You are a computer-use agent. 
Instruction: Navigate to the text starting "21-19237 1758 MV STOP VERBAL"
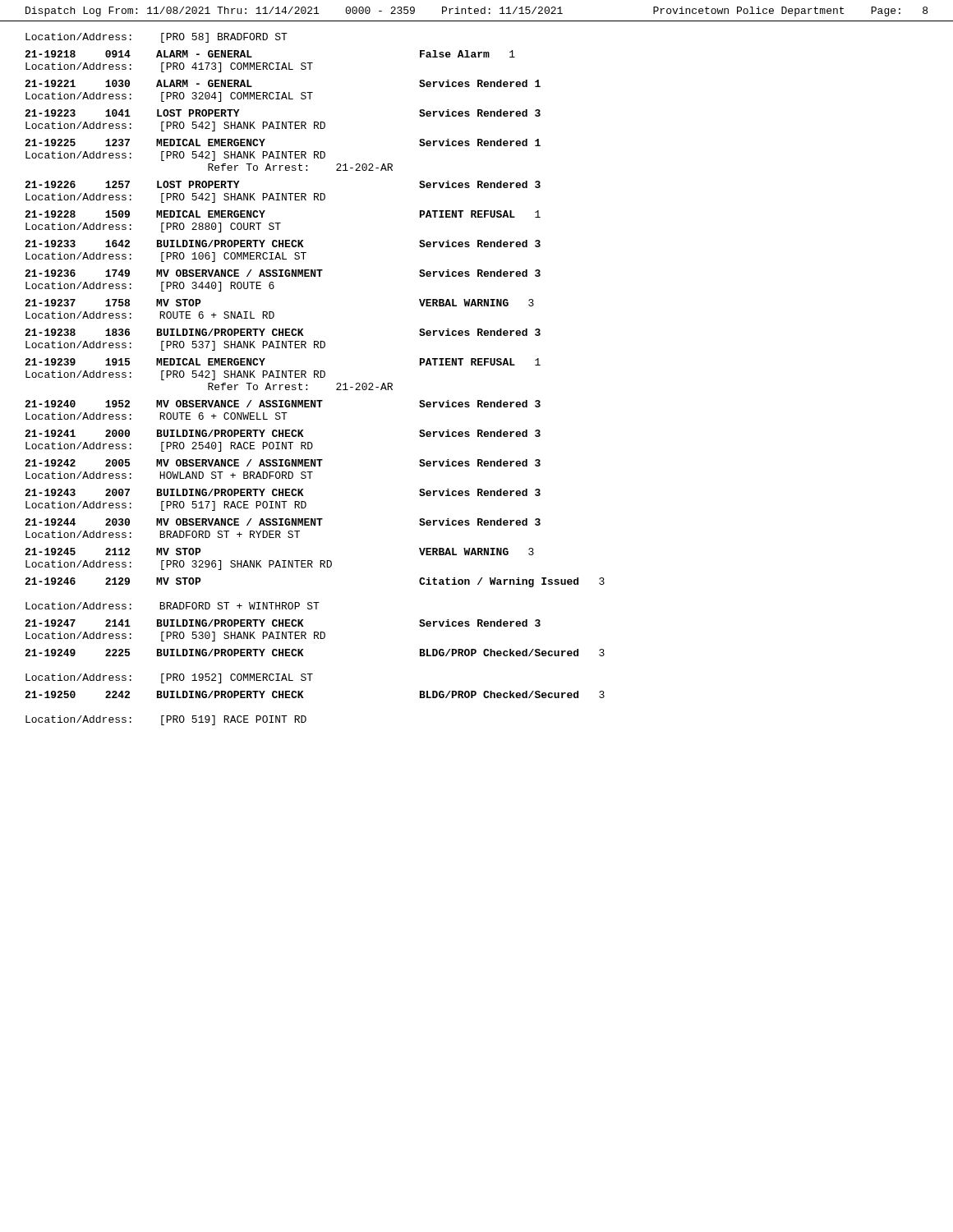(476, 310)
